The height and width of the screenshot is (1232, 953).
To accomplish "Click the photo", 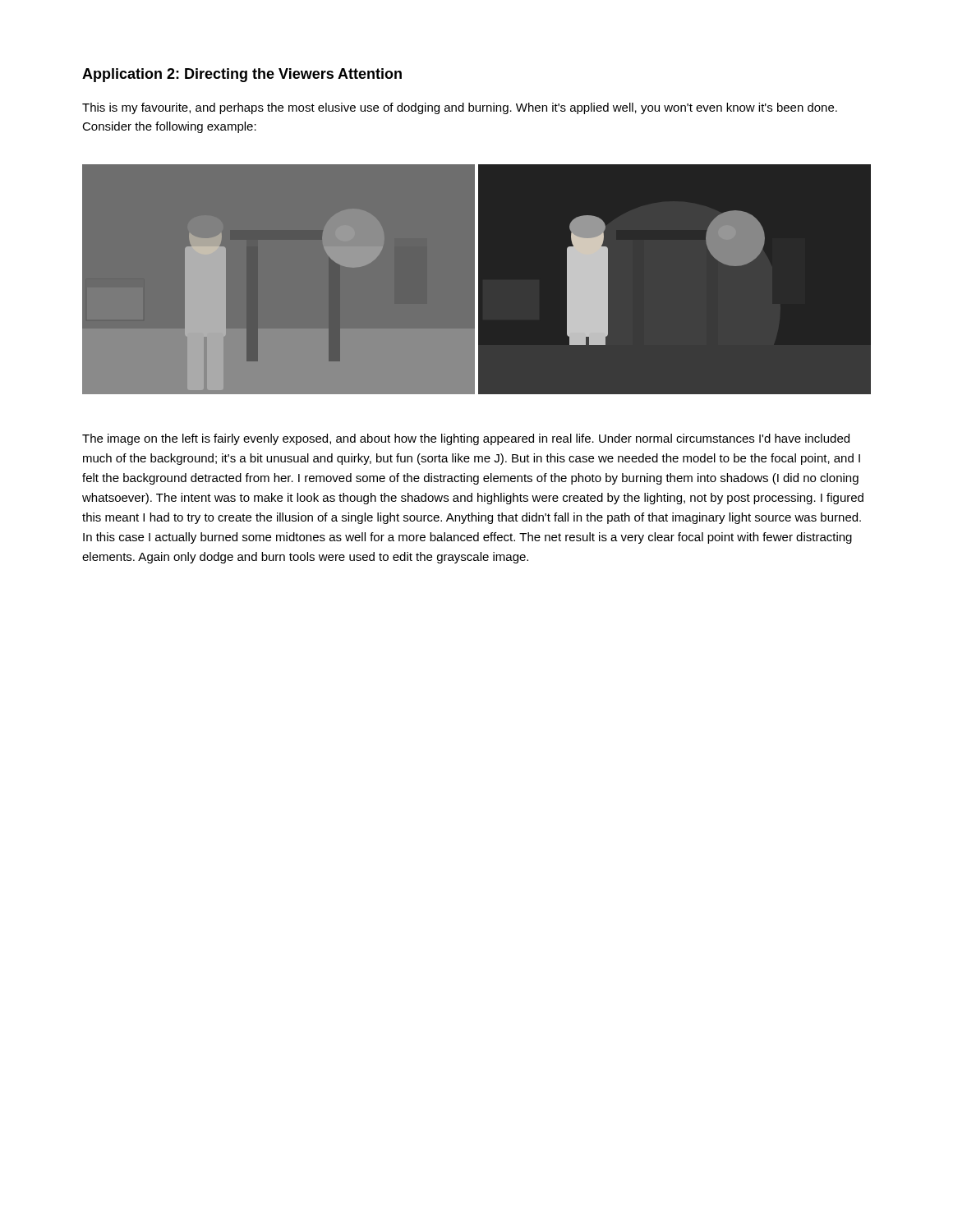I will [476, 280].
